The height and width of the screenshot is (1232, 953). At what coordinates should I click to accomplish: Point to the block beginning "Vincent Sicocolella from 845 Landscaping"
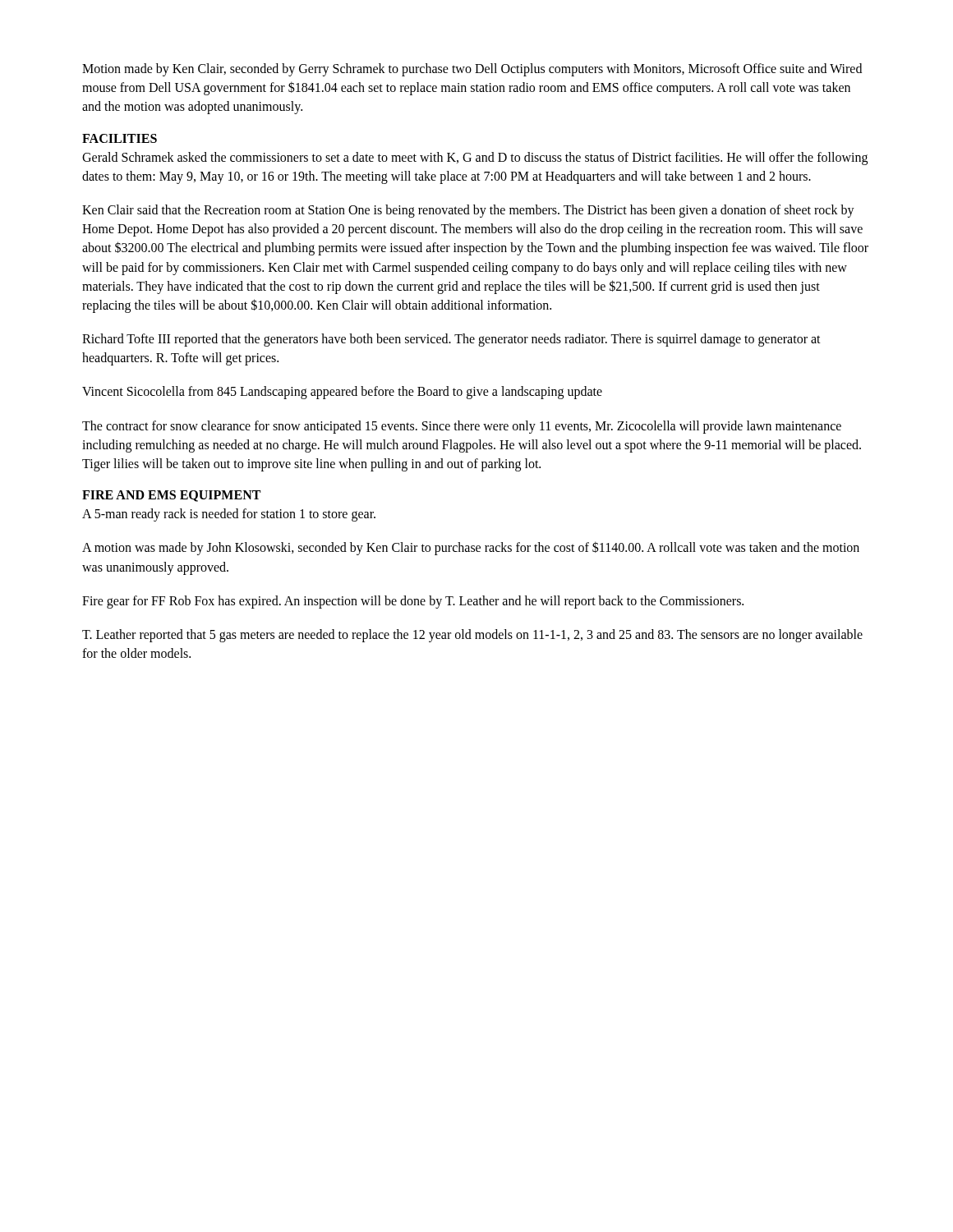coord(476,392)
